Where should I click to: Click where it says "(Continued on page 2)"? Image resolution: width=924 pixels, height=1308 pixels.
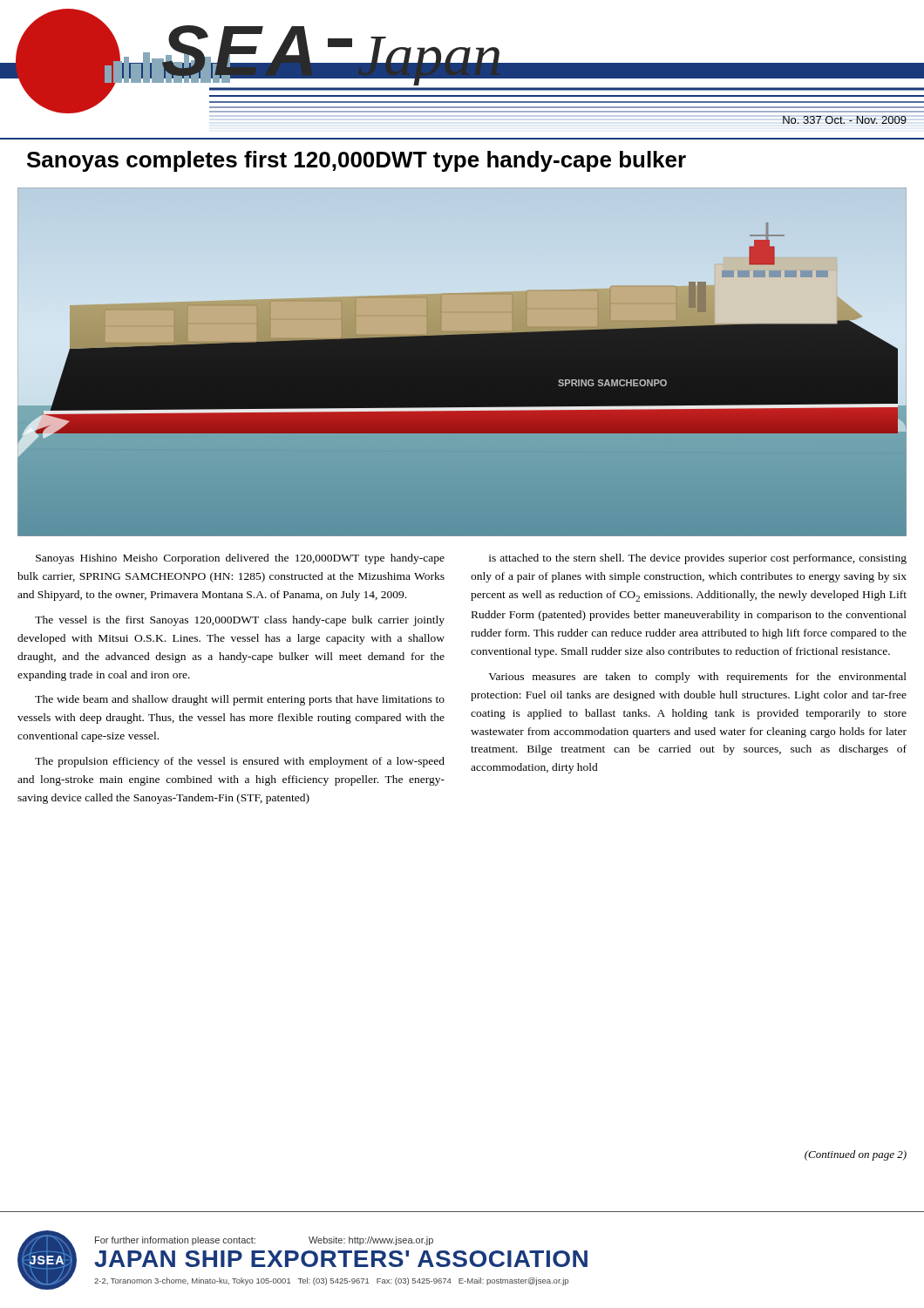(855, 1154)
